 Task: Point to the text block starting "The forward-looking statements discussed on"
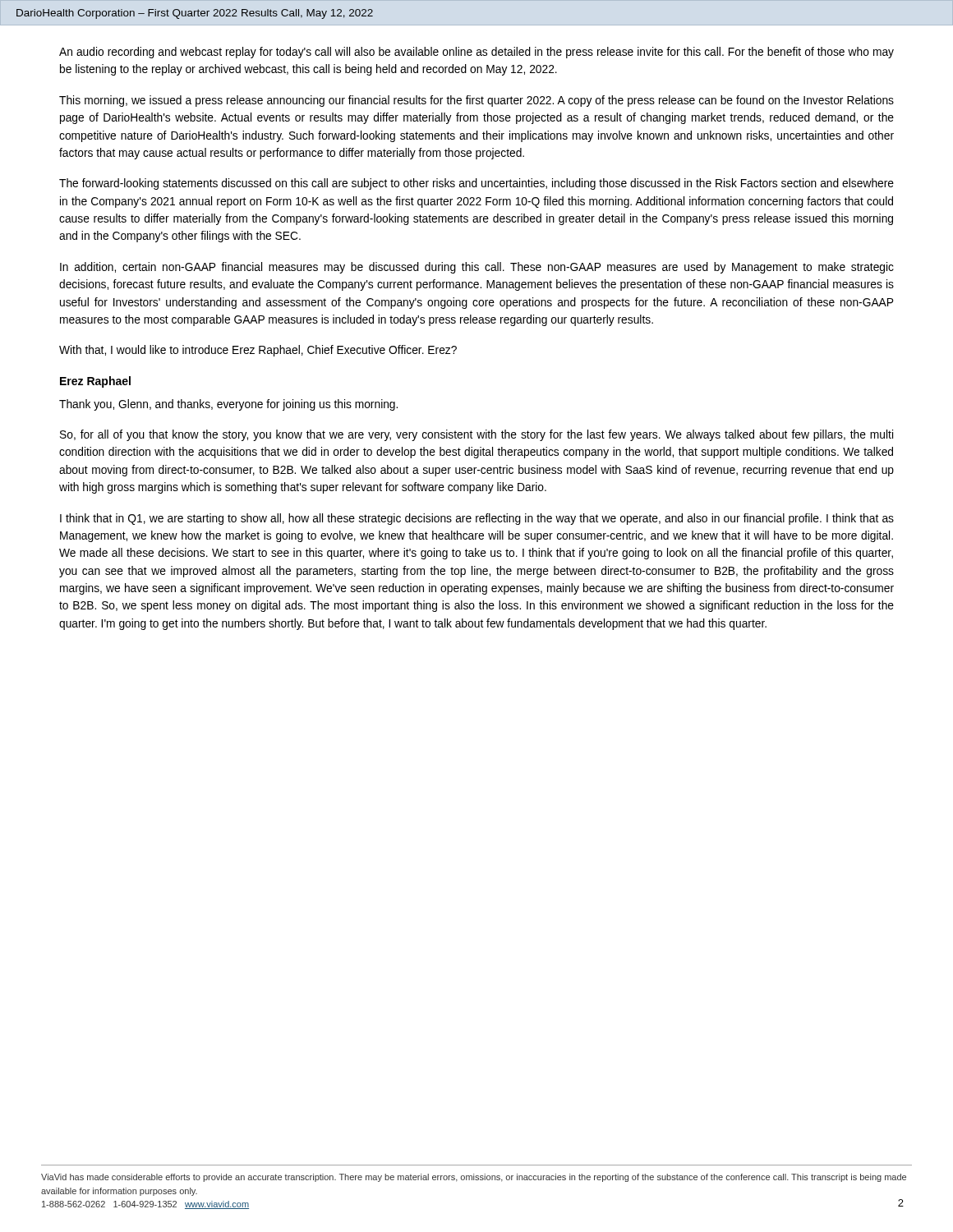476,210
